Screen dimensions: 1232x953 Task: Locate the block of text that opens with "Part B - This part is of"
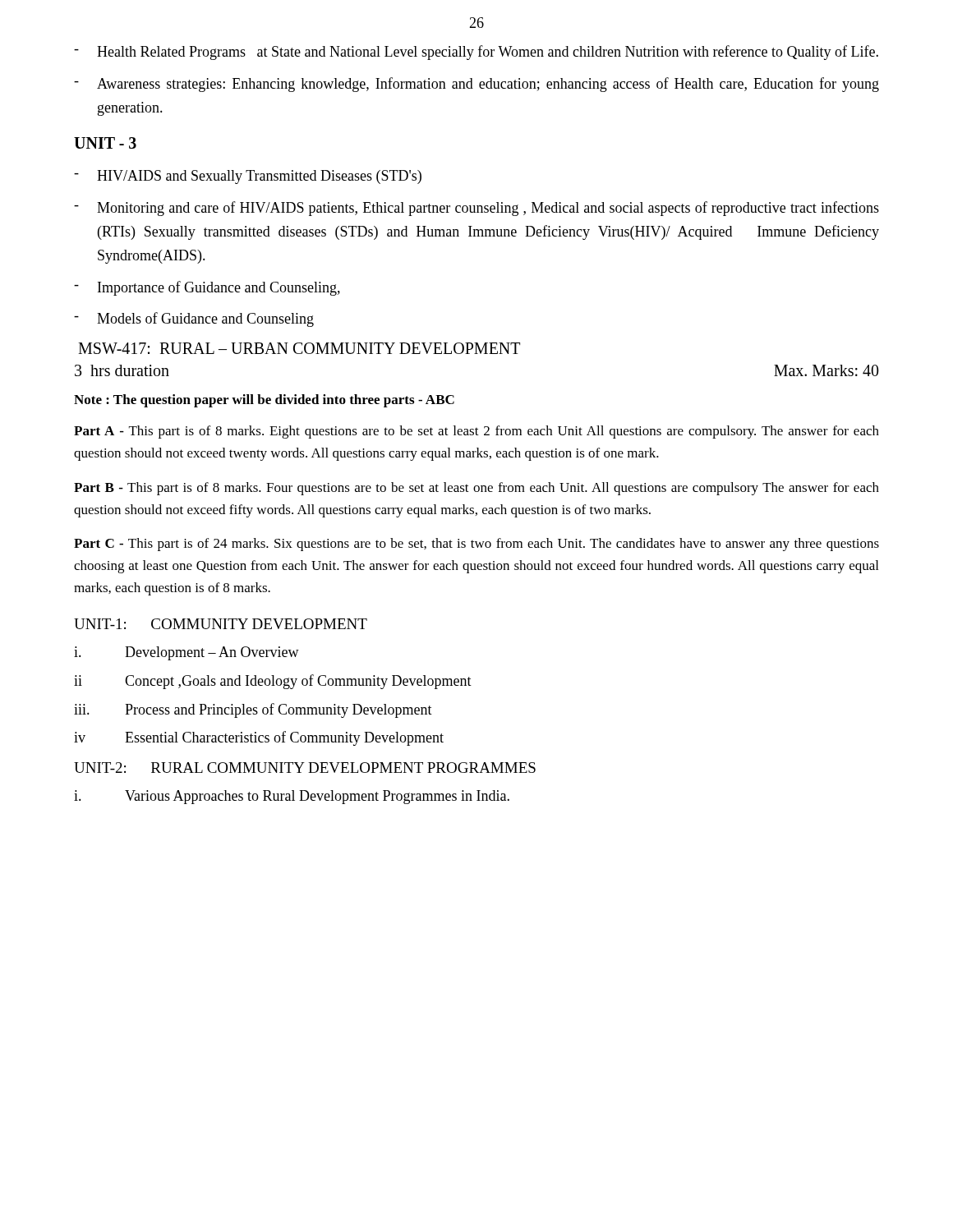pos(476,498)
